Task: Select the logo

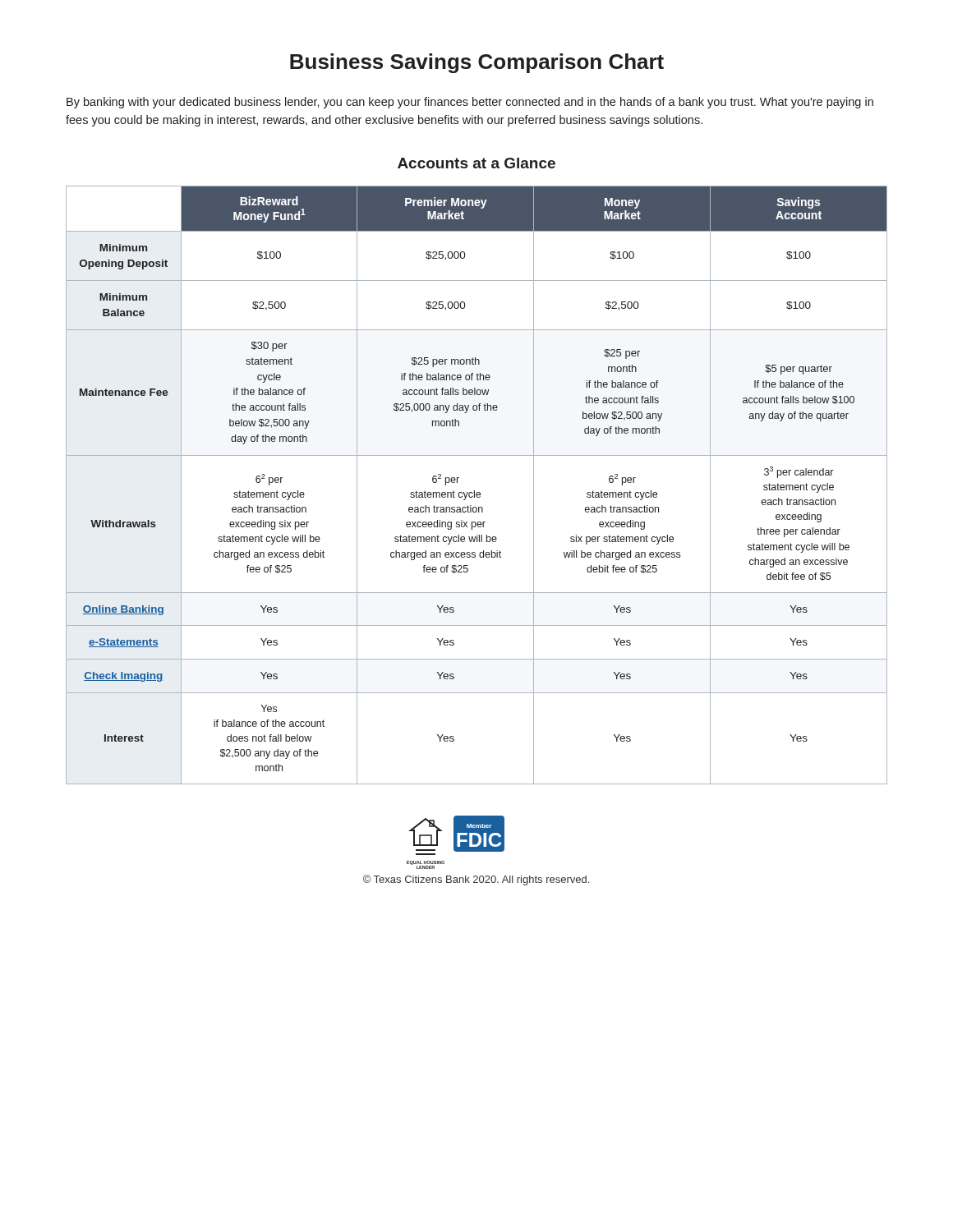Action: pyautogui.click(x=476, y=840)
